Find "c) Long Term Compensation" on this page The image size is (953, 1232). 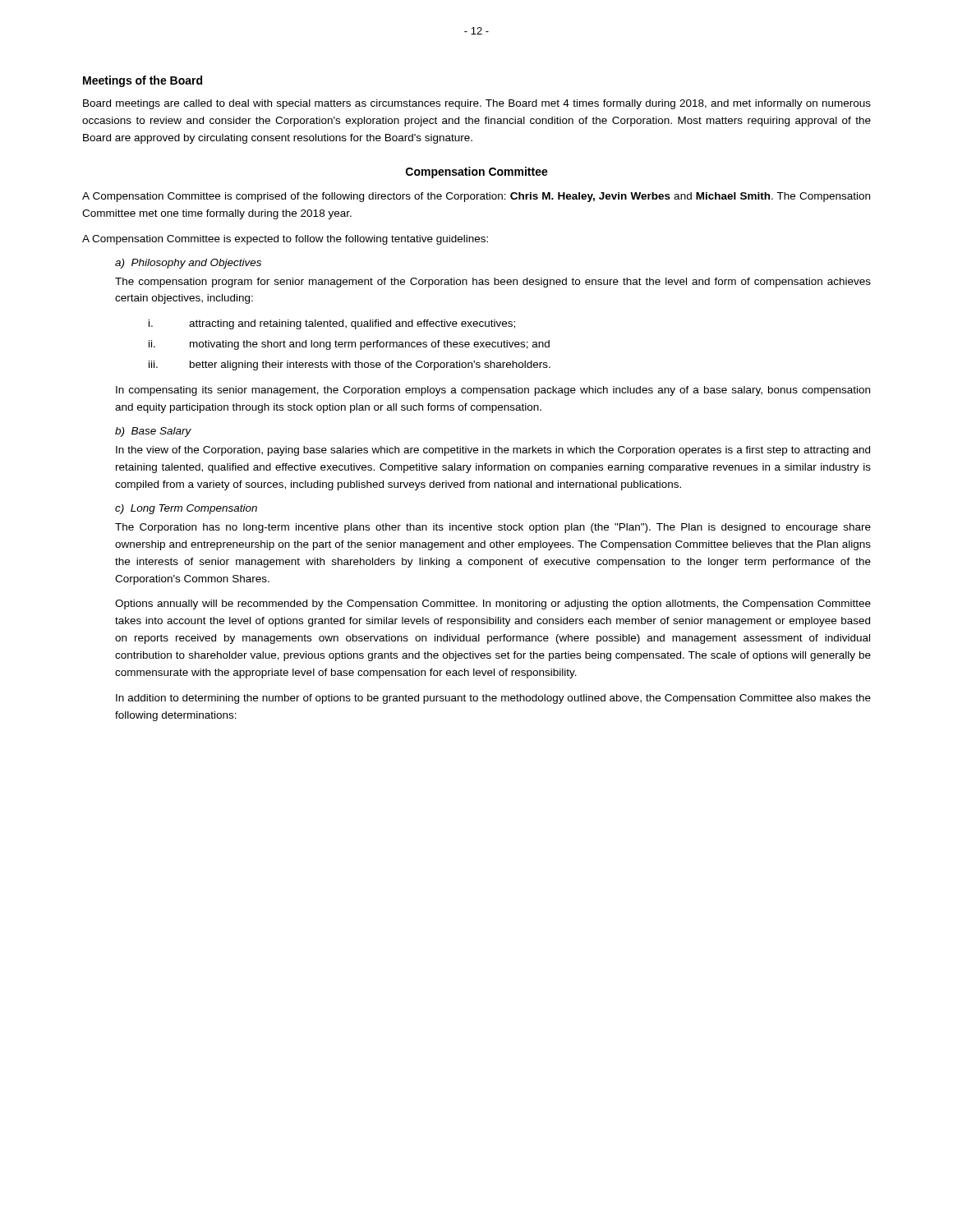tap(186, 508)
